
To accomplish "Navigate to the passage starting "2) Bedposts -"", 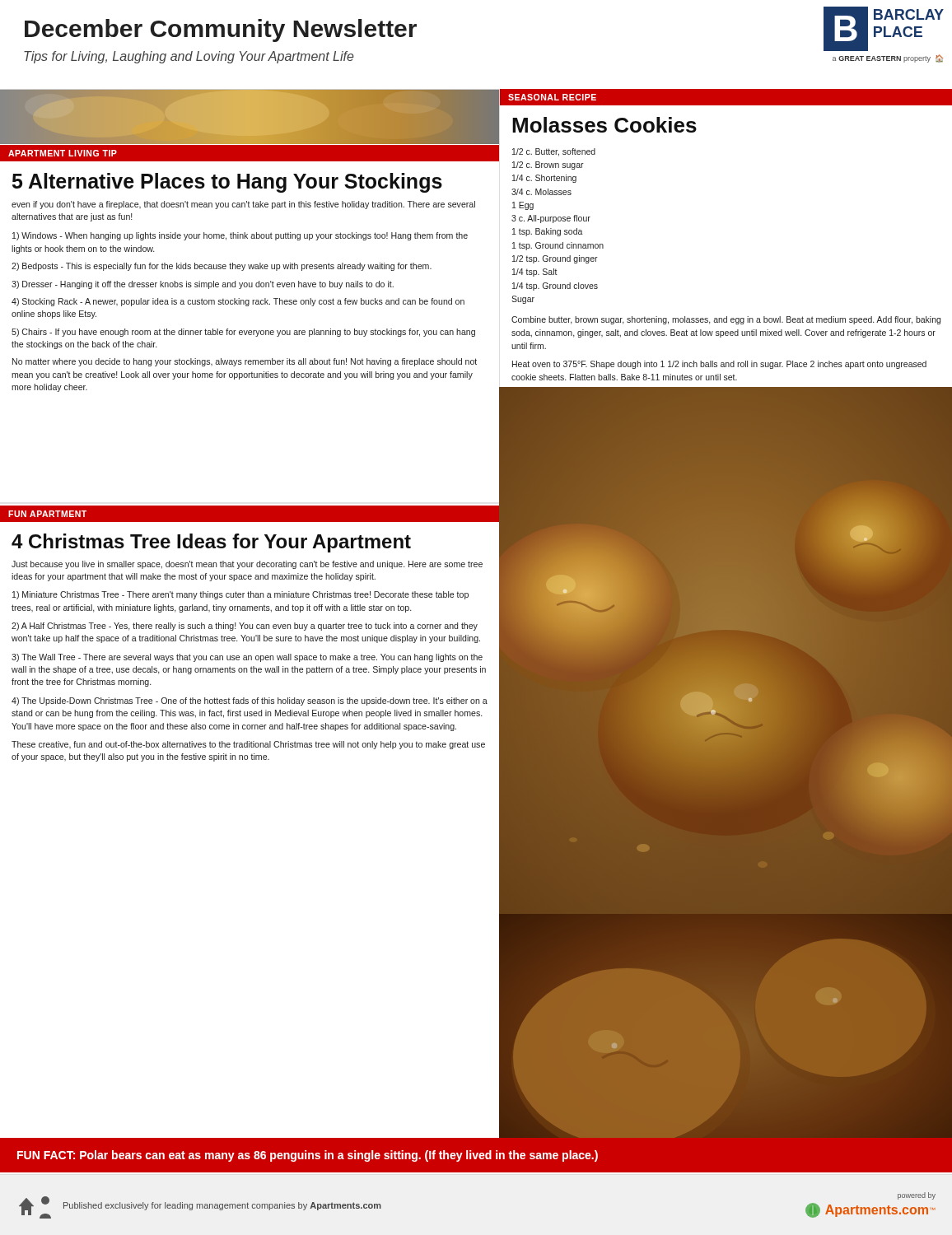I will click(x=222, y=266).
